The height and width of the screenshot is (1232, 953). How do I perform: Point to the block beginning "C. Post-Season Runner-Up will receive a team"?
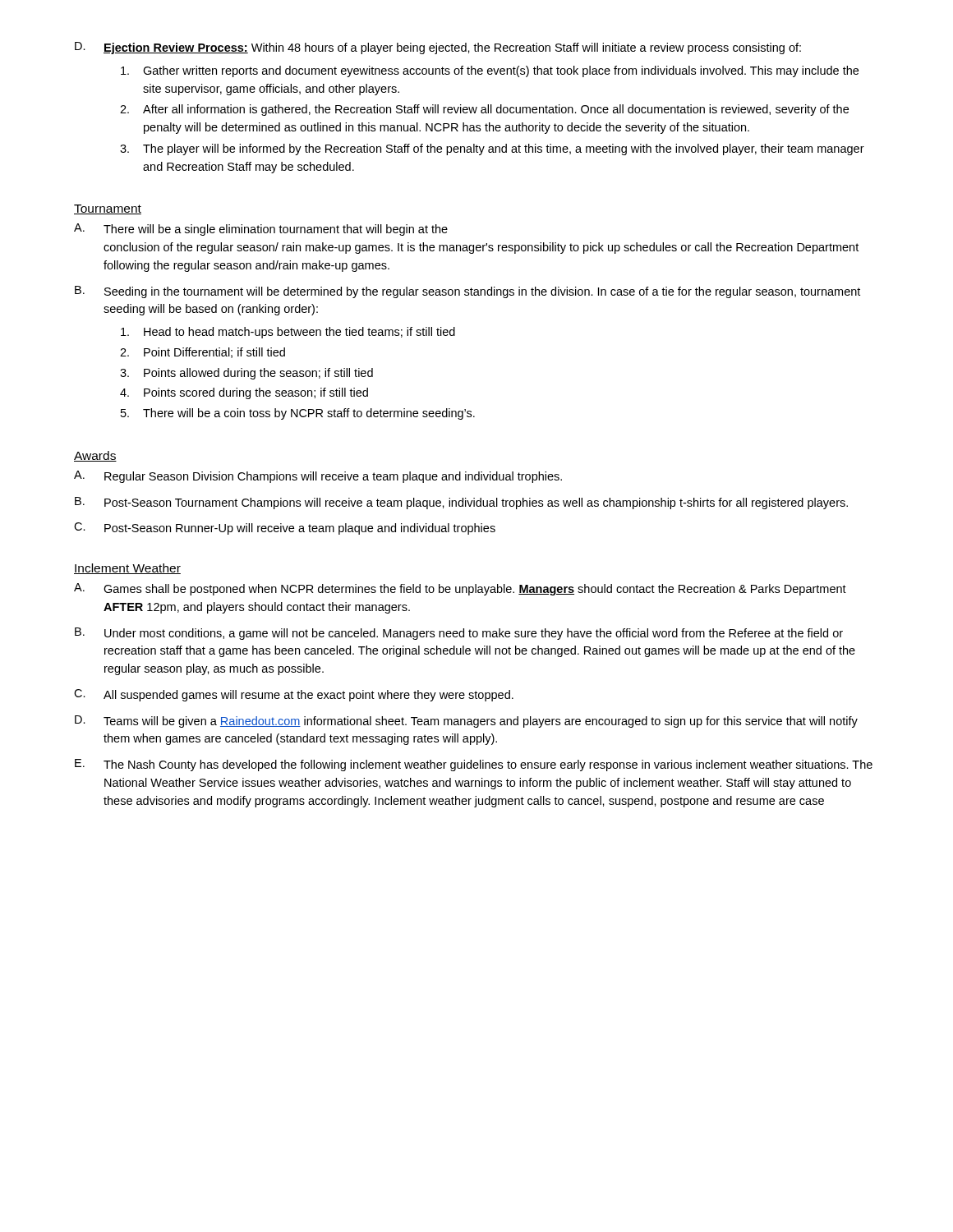point(476,529)
